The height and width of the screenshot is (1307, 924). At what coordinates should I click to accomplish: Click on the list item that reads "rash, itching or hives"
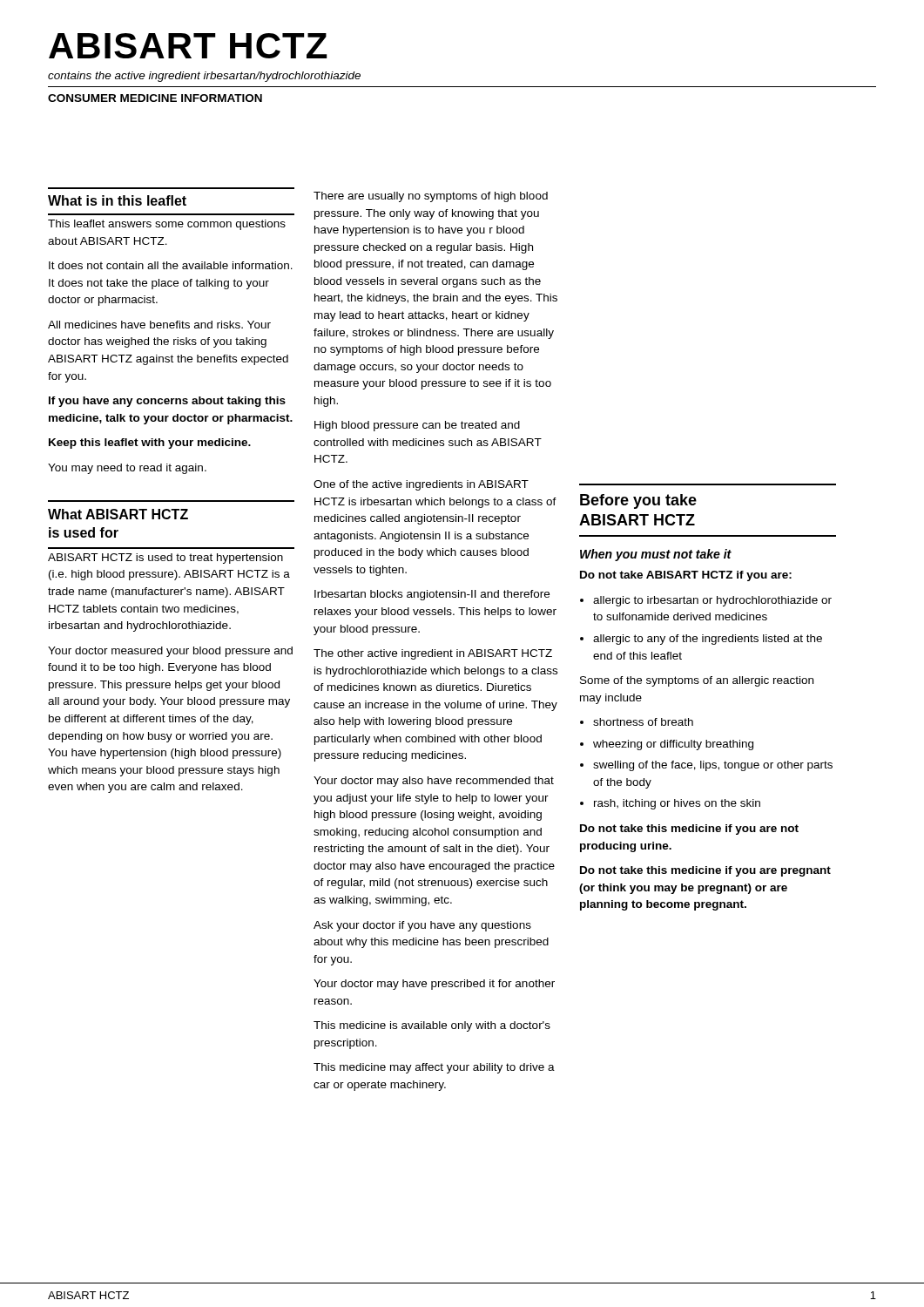coord(708,804)
